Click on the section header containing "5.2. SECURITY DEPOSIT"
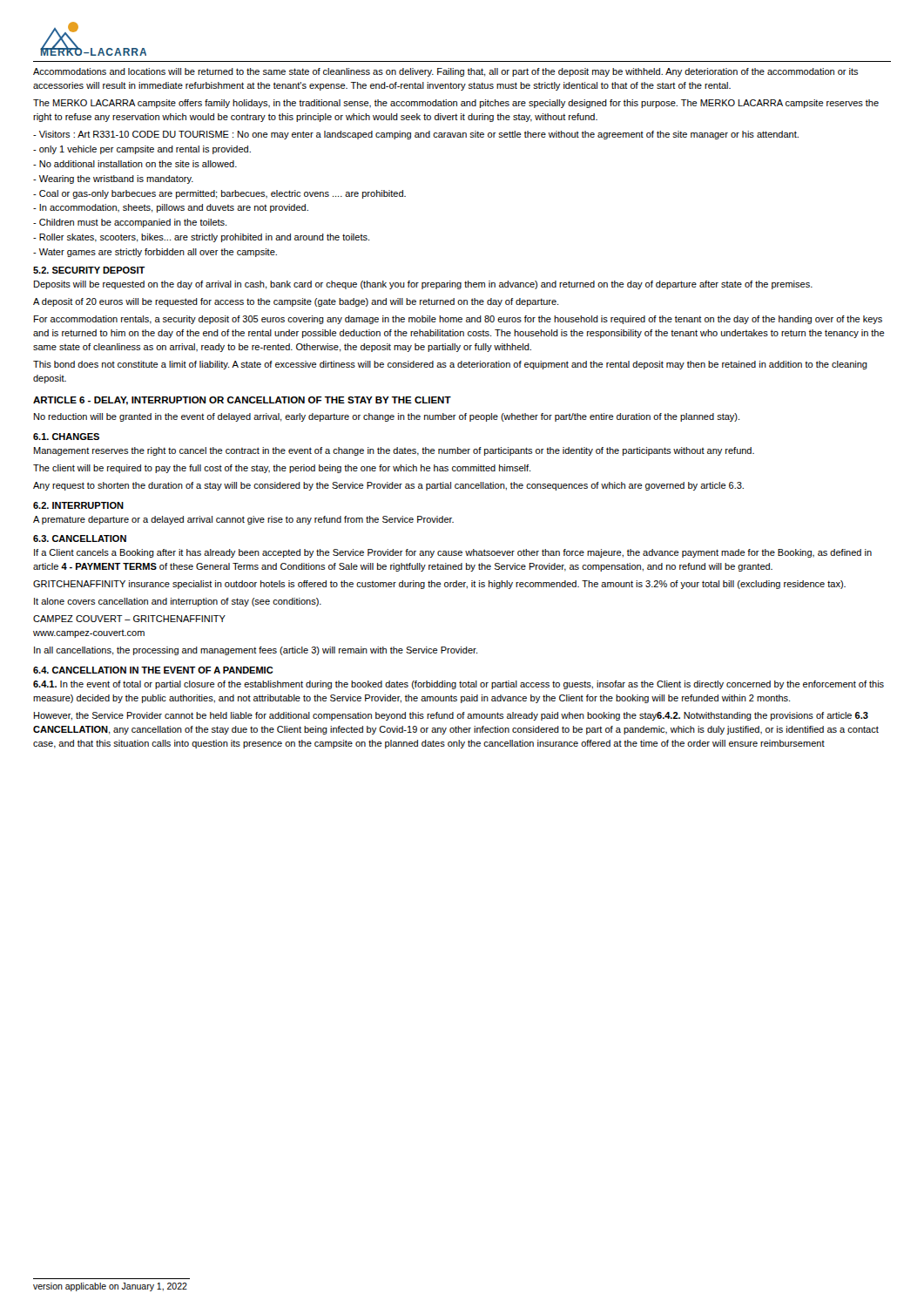The width and height of the screenshot is (924, 1307). (x=89, y=270)
